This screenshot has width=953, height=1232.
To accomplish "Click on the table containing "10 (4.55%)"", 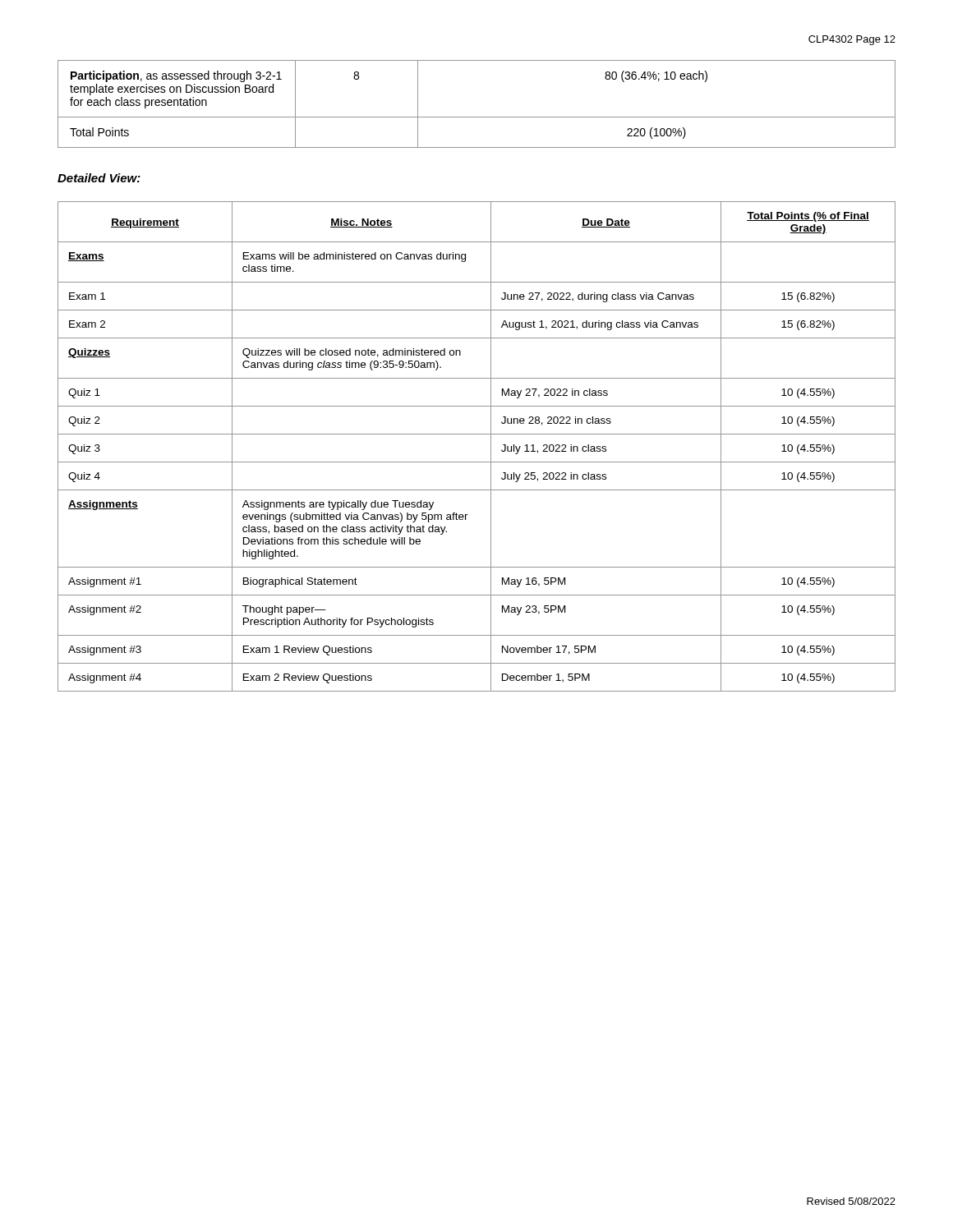I will pos(476,446).
